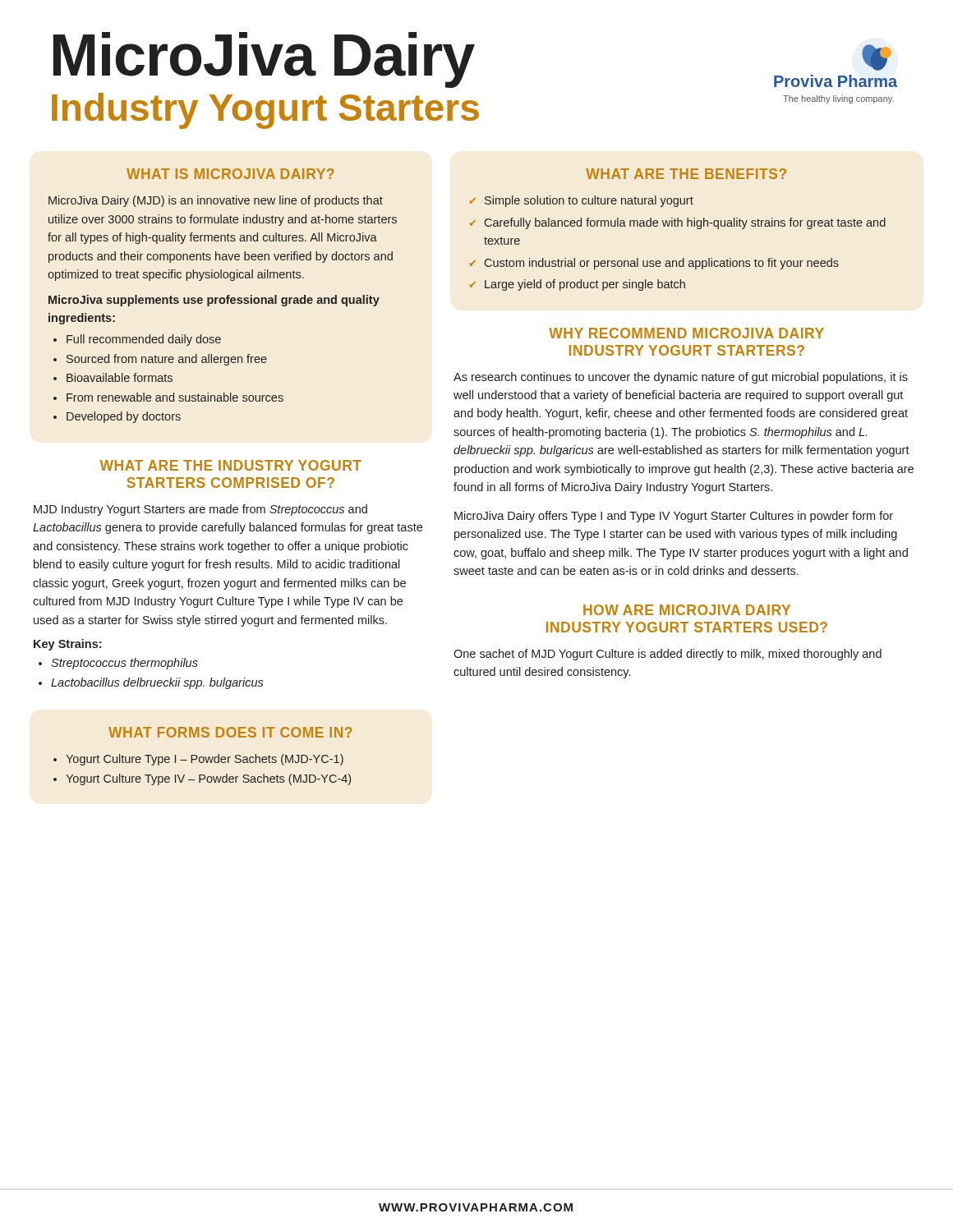Locate the block of text that opens with "MicroJiva Dairy offers Type I and"
The height and width of the screenshot is (1232, 953).
pos(681,543)
